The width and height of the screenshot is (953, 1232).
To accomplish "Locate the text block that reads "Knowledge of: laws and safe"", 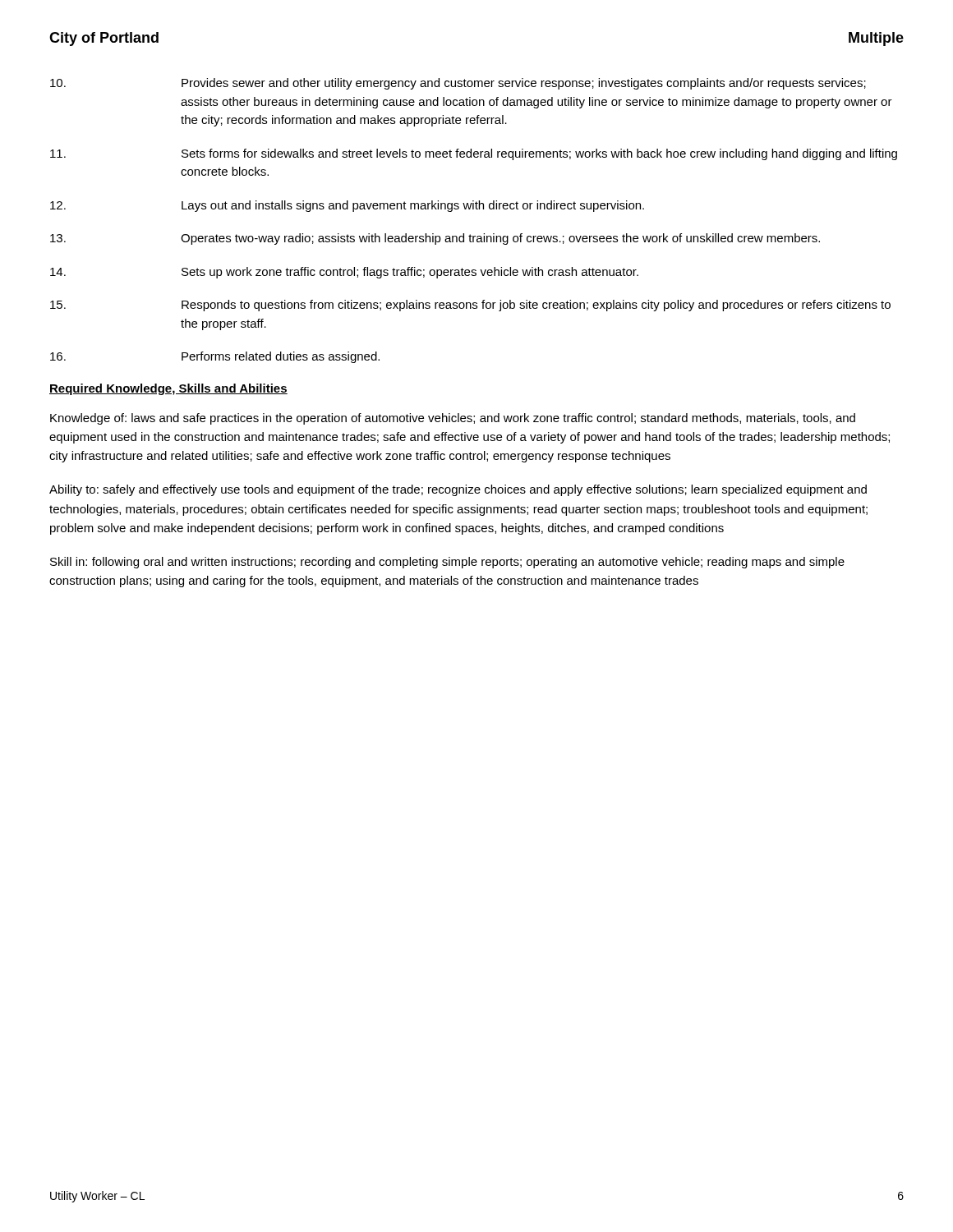I will pyautogui.click(x=470, y=436).
